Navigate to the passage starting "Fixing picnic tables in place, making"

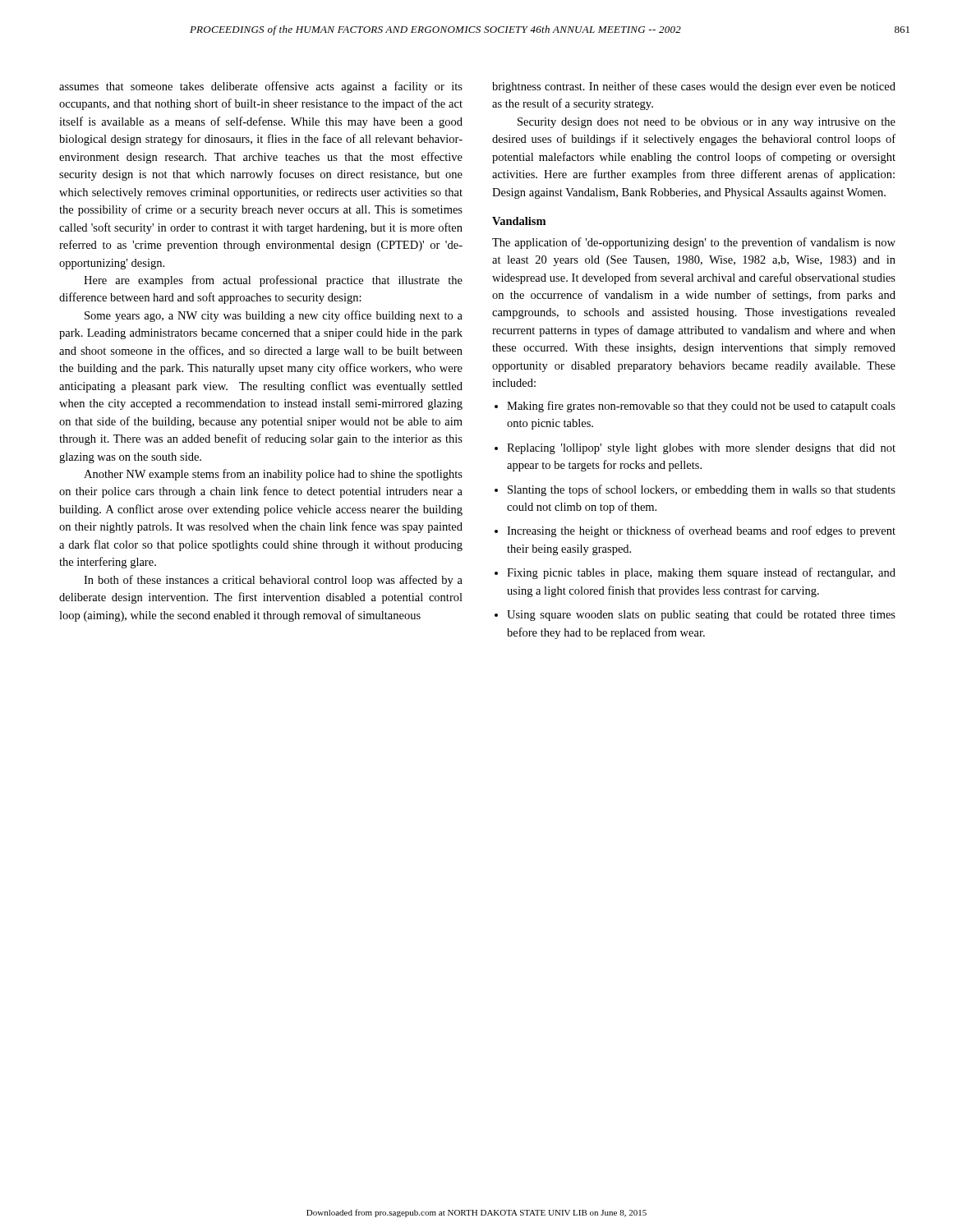coord(701,582)
